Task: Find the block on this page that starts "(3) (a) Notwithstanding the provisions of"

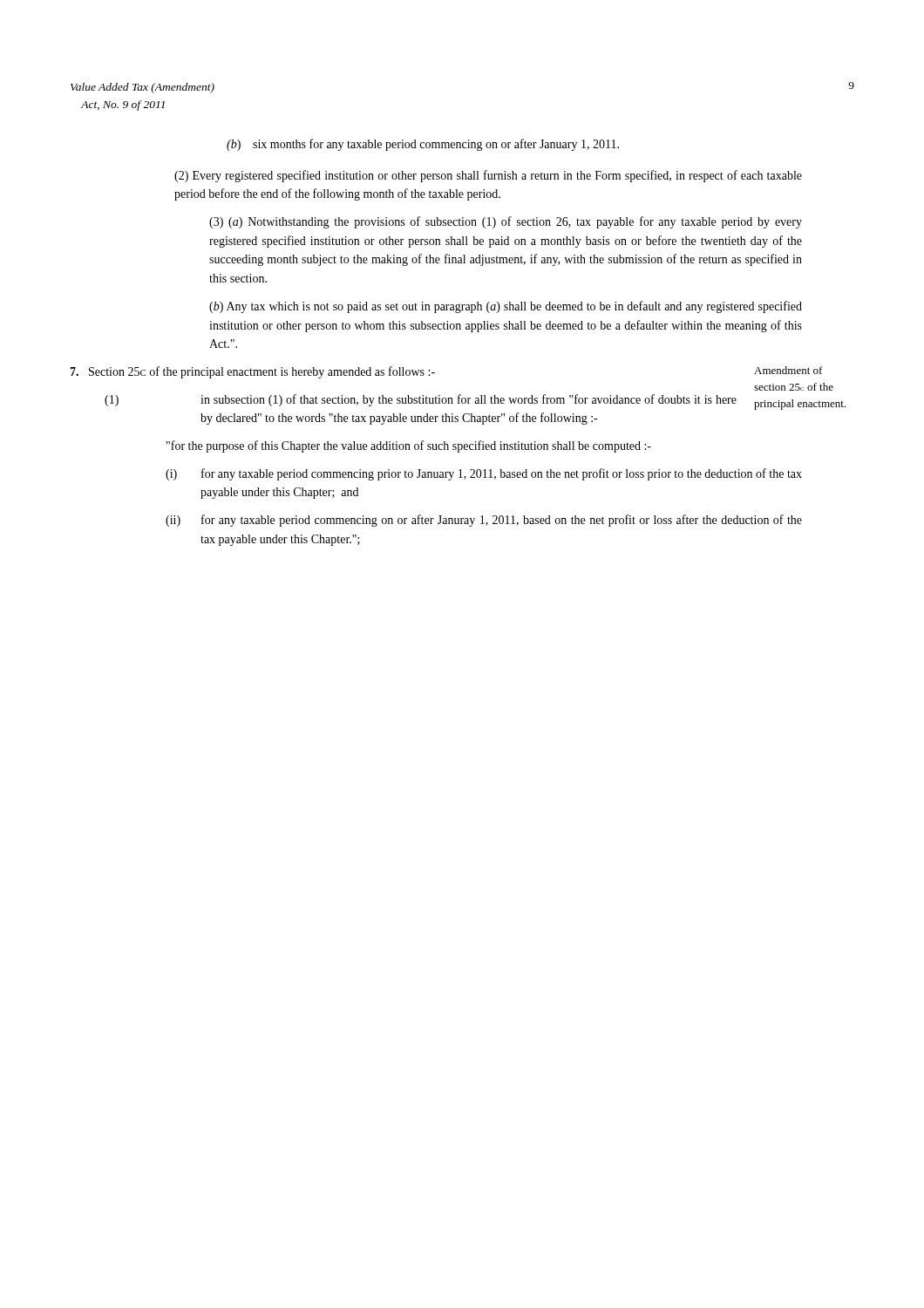Action: point(506,250)
